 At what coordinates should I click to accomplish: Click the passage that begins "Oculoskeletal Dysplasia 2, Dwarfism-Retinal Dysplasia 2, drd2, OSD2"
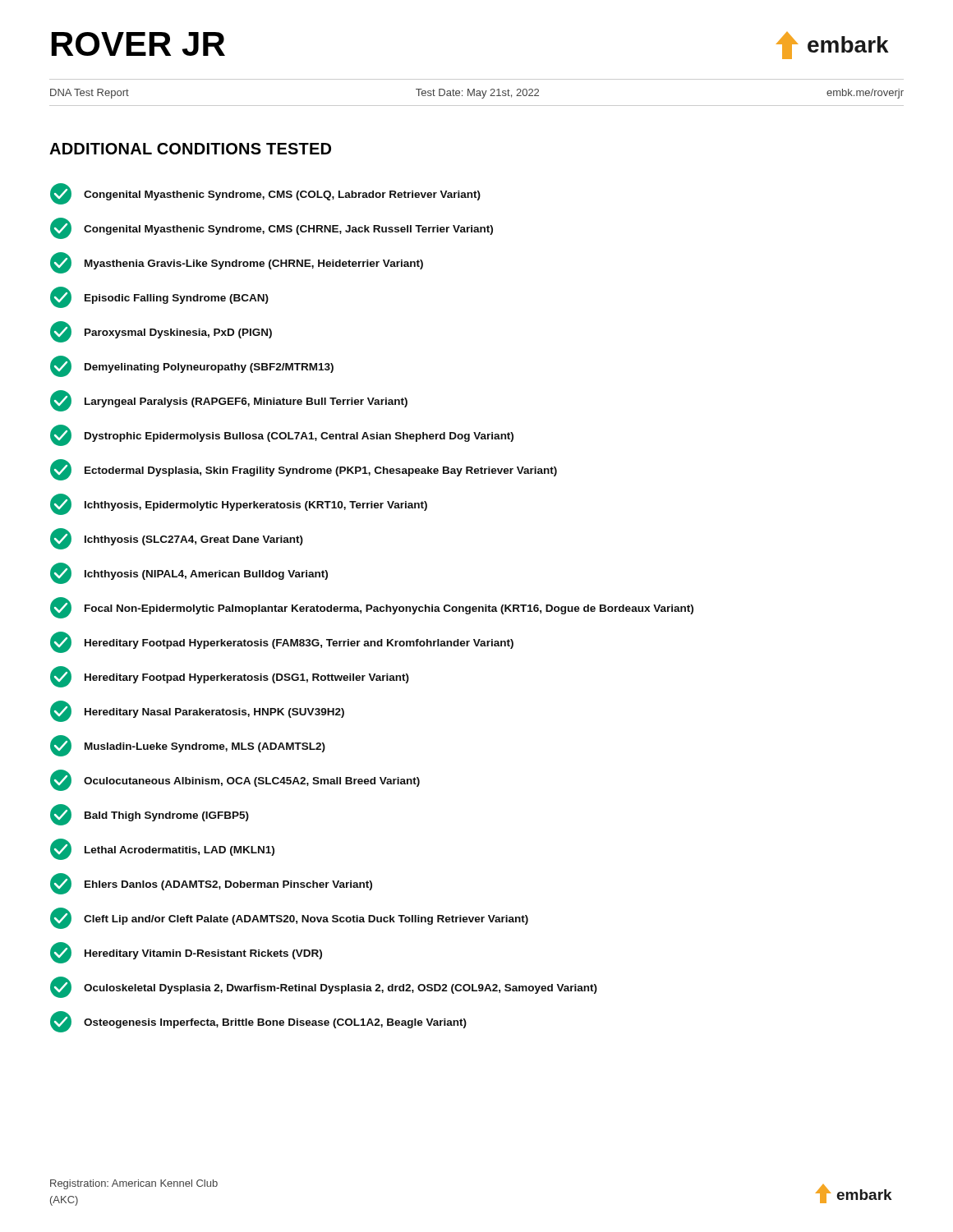(x=323, y=987)
